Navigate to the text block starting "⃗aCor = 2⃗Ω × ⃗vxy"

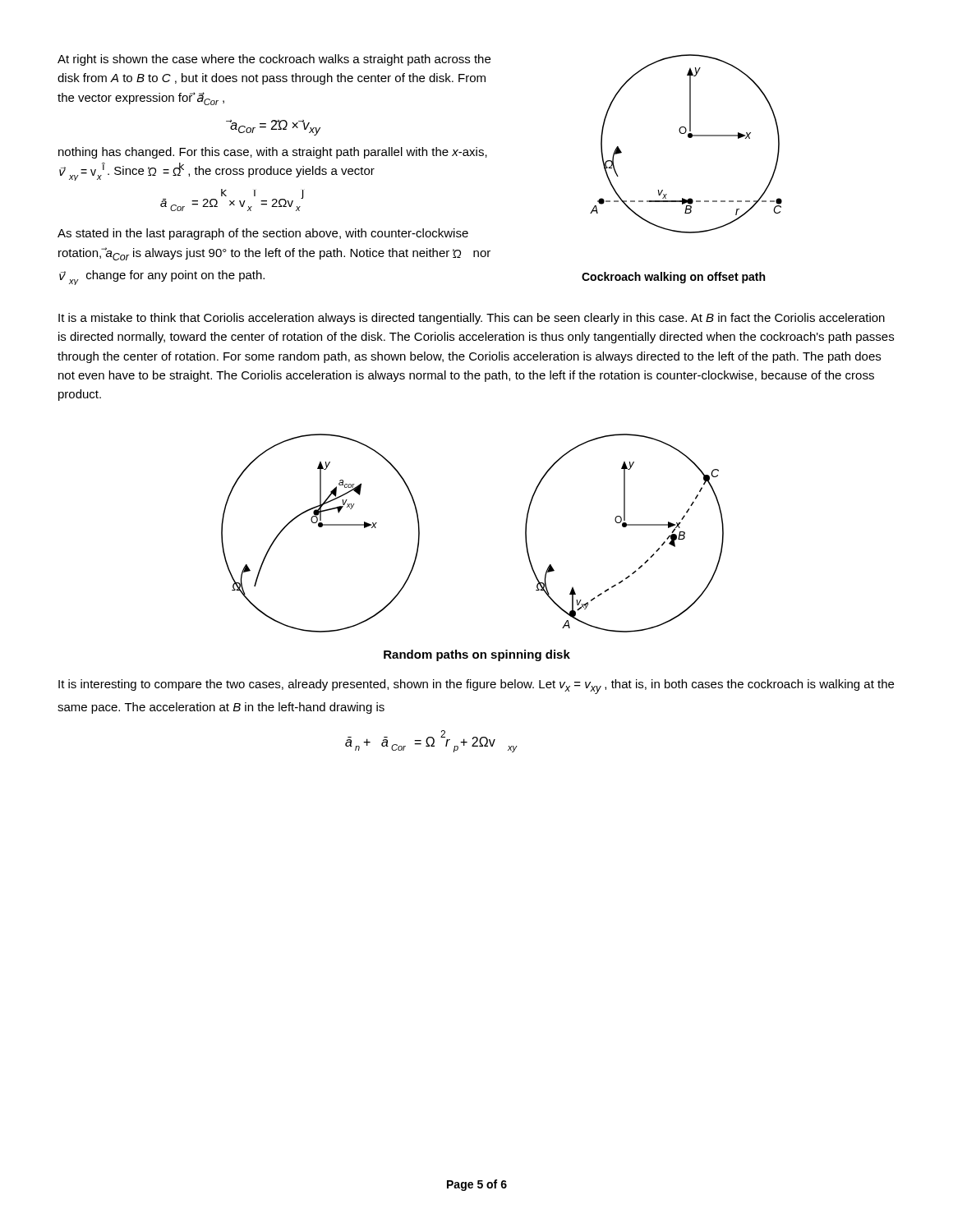pyautogui.click(x=275, y=127)
